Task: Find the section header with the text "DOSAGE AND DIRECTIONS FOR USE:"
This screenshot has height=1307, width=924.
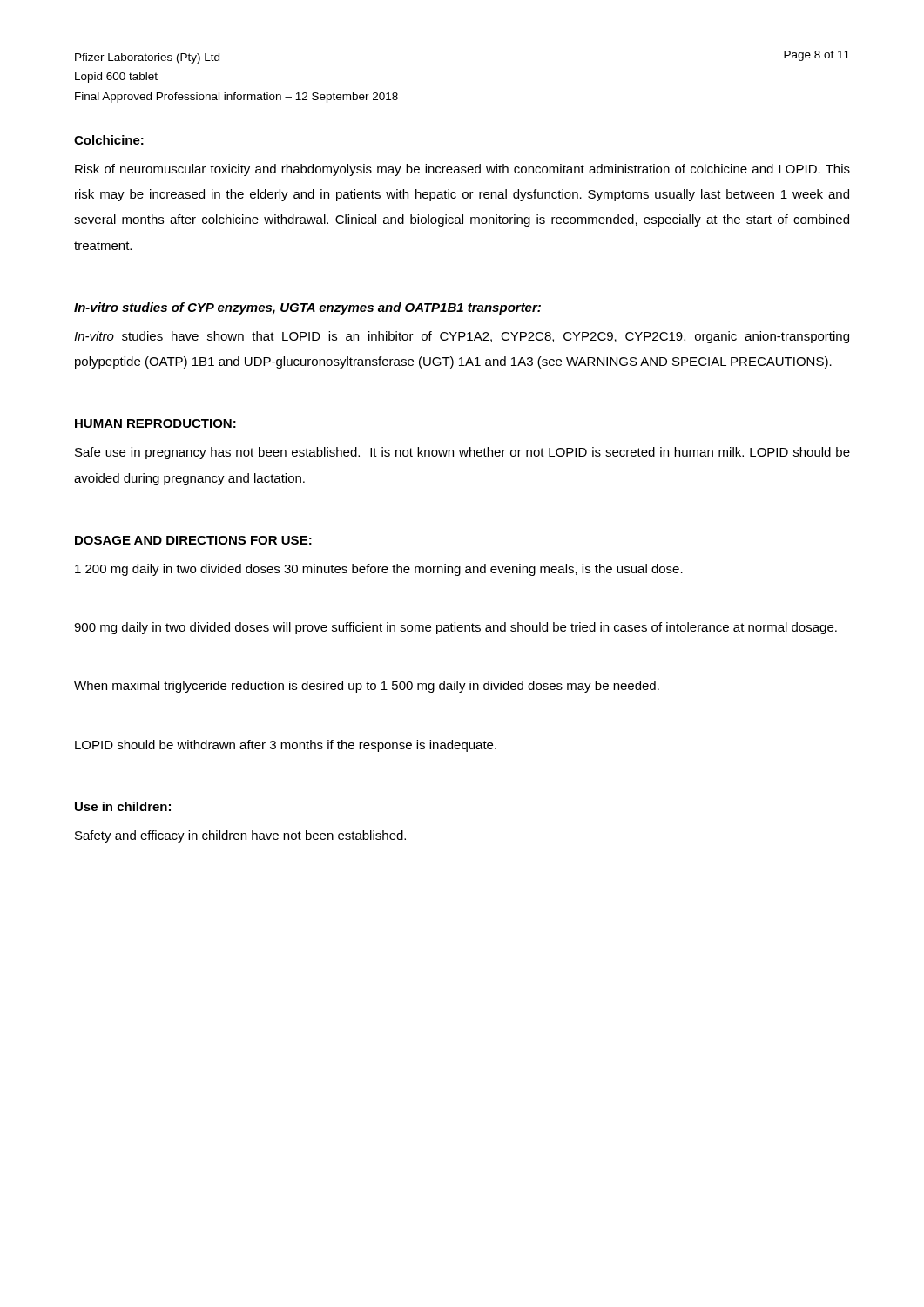Action: pos(193,540)
